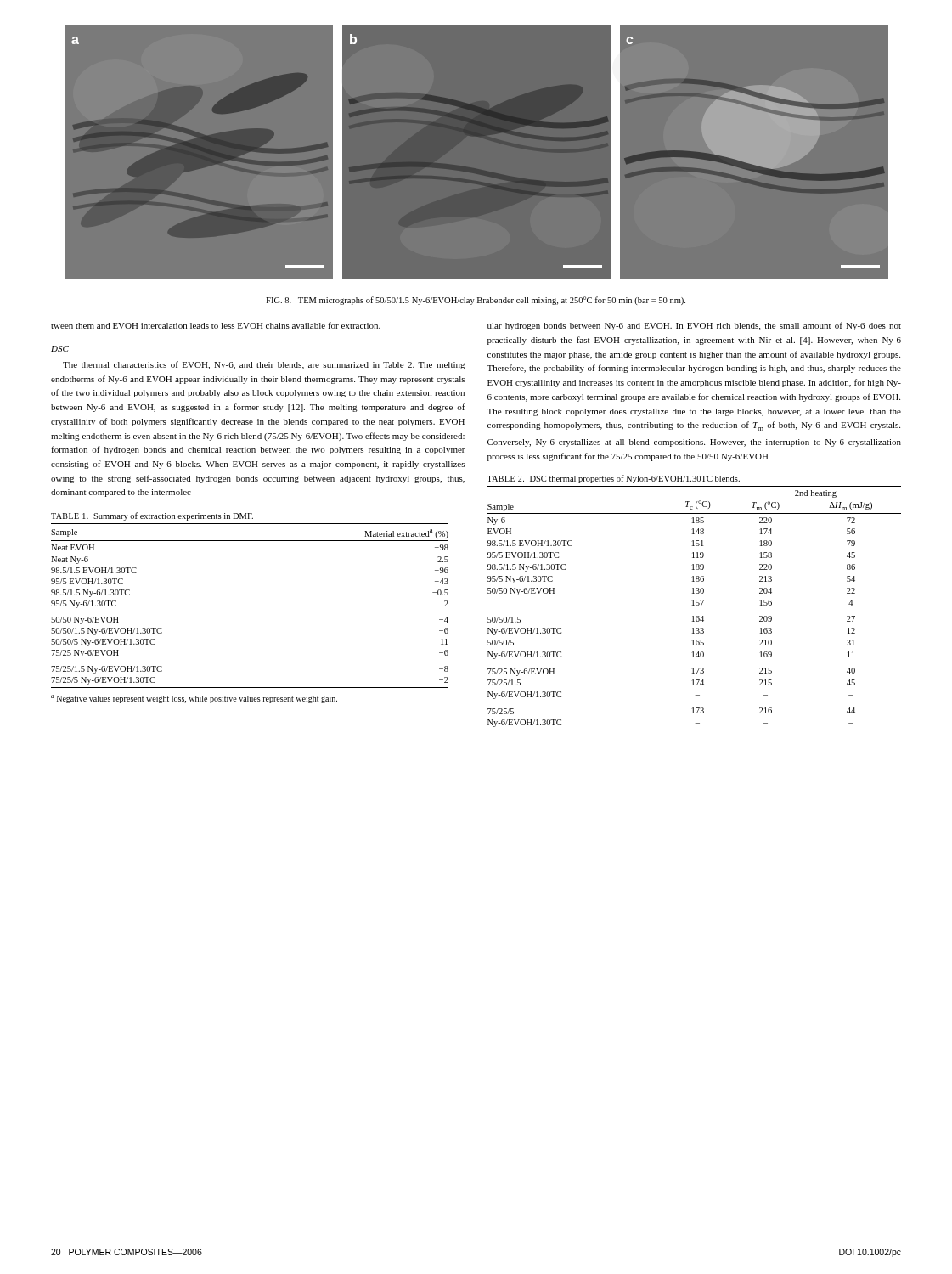The height and width of the screenshot is (1274, 952).
Task: Select the text block starting "FIG. 8. TEM micrographs of 50/50/1.5 Ny-6/EVOH/clay Brabender"
Action: click(x=476, y=300)
